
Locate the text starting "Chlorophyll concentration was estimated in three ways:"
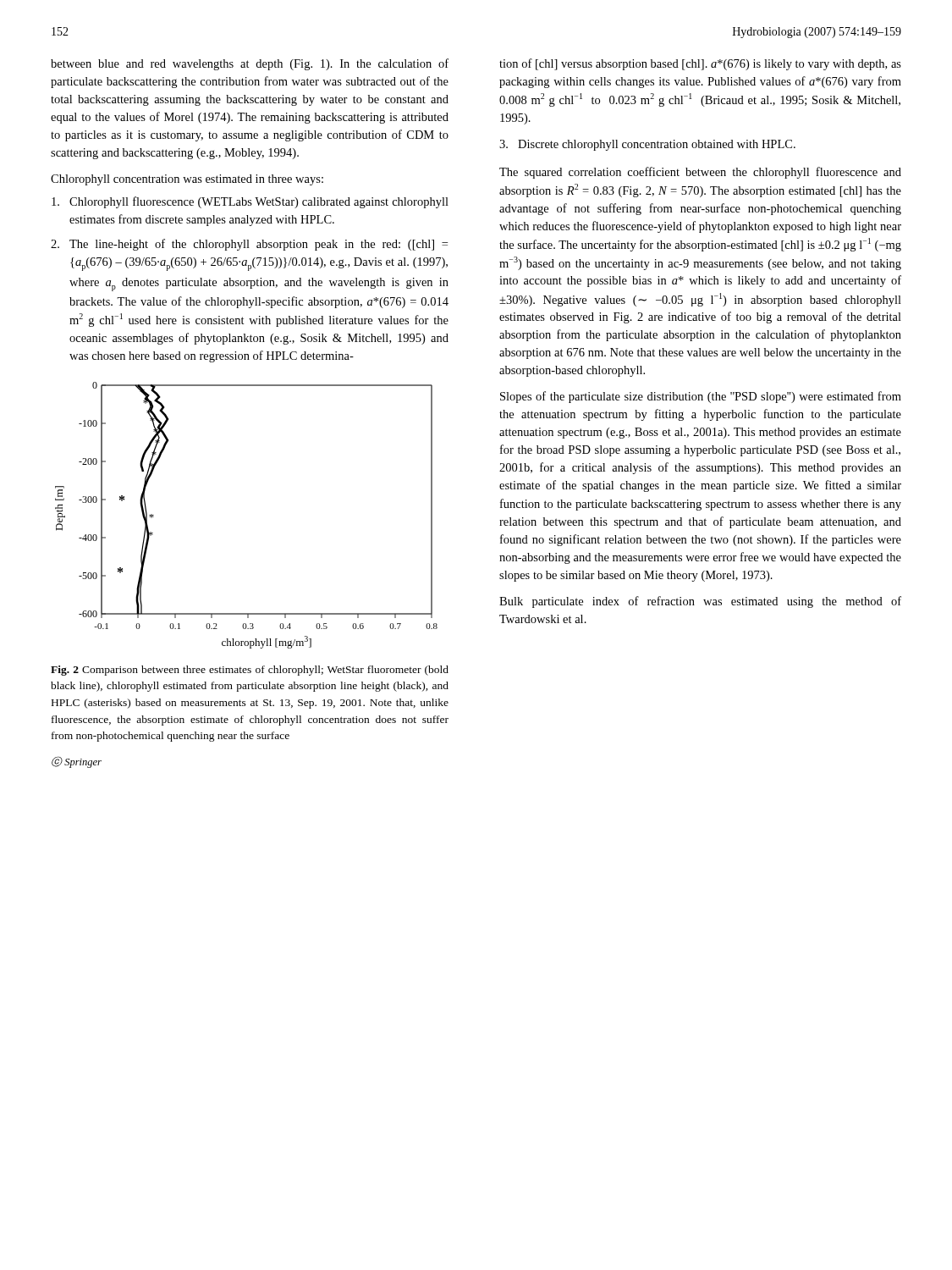pos(187,179)
